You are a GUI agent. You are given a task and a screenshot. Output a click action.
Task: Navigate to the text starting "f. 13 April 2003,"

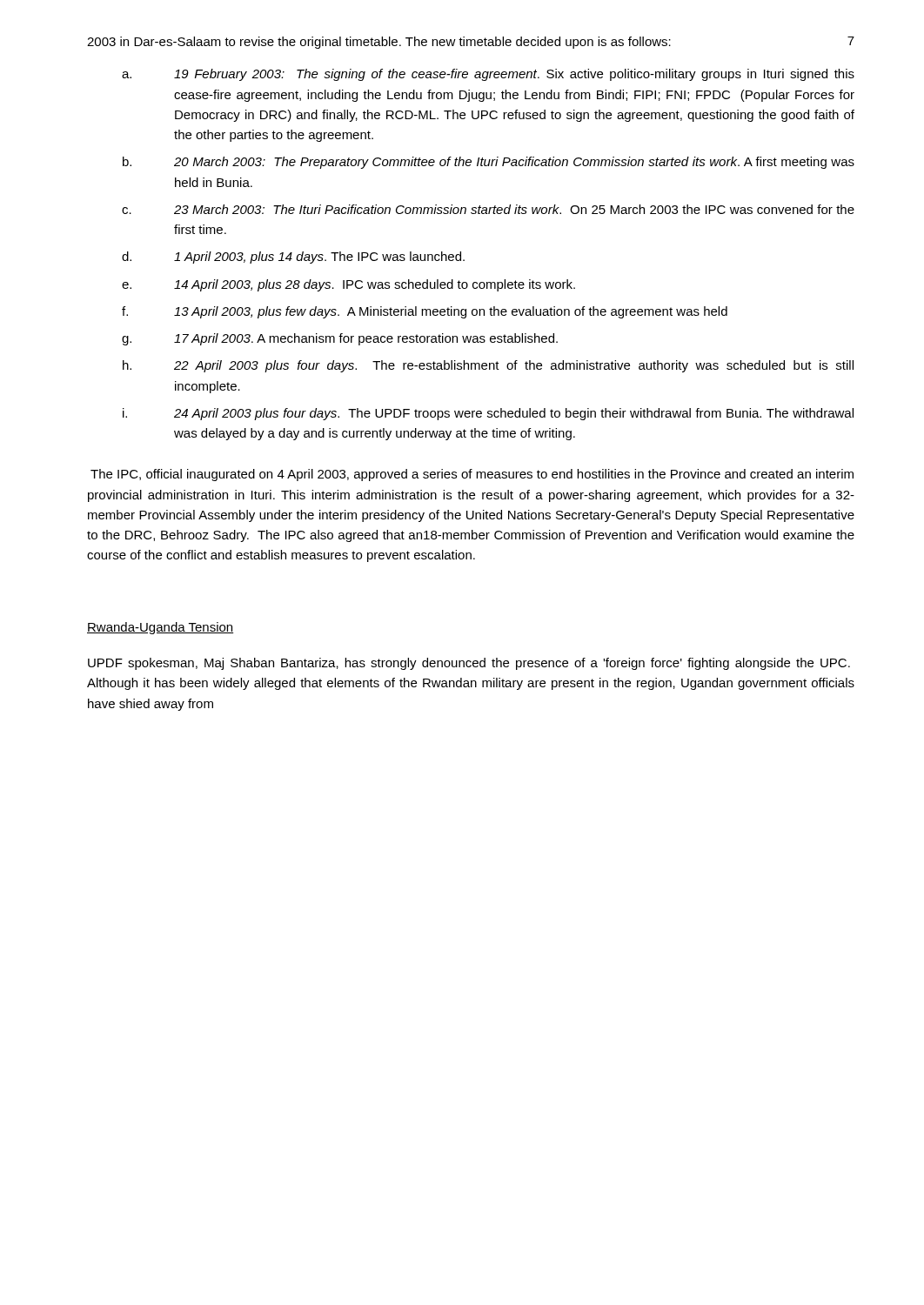tap(471, 311)
